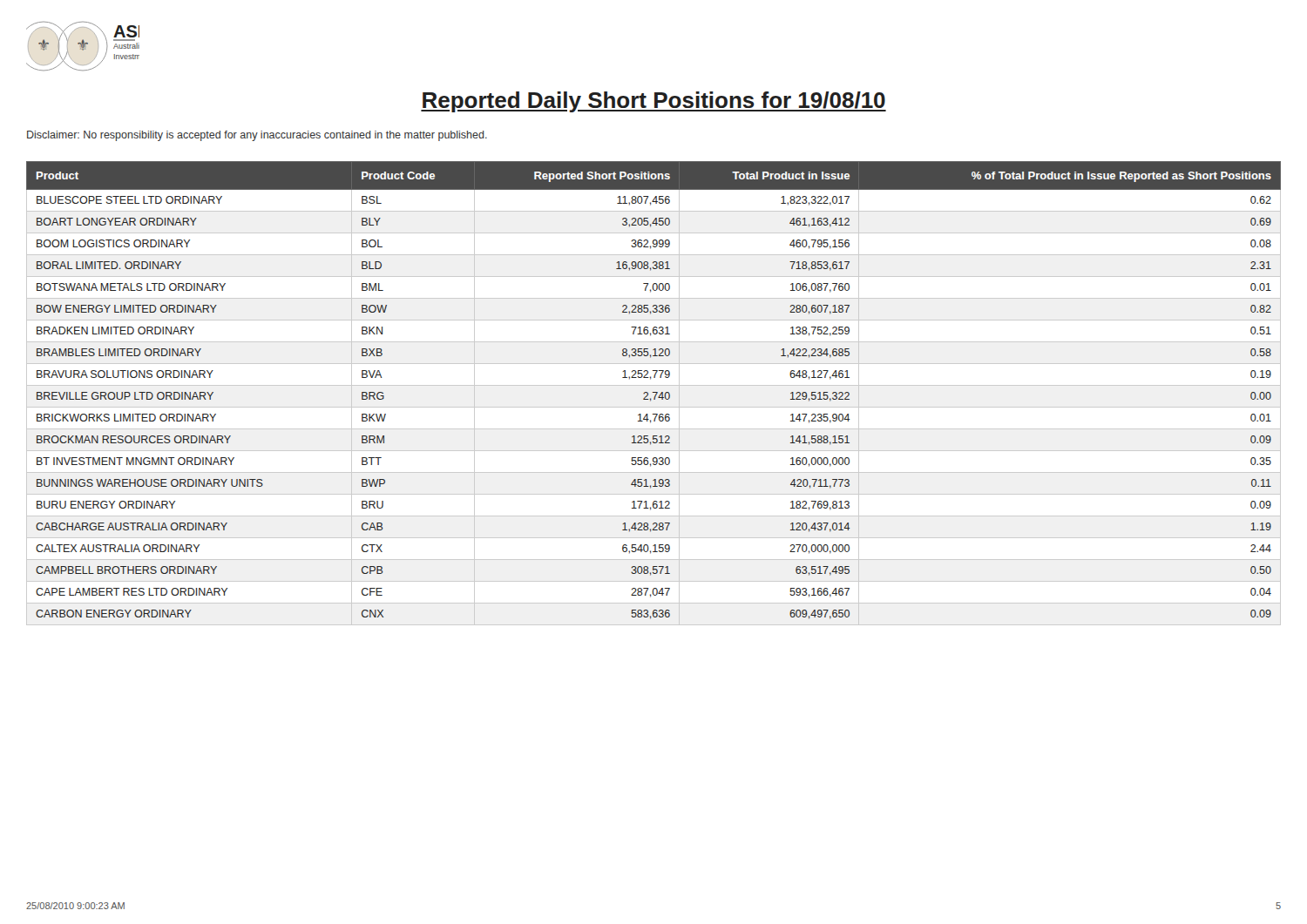Find the logo
The width and height of the screenshot is (1307, 924).
(x=83, y=46)
